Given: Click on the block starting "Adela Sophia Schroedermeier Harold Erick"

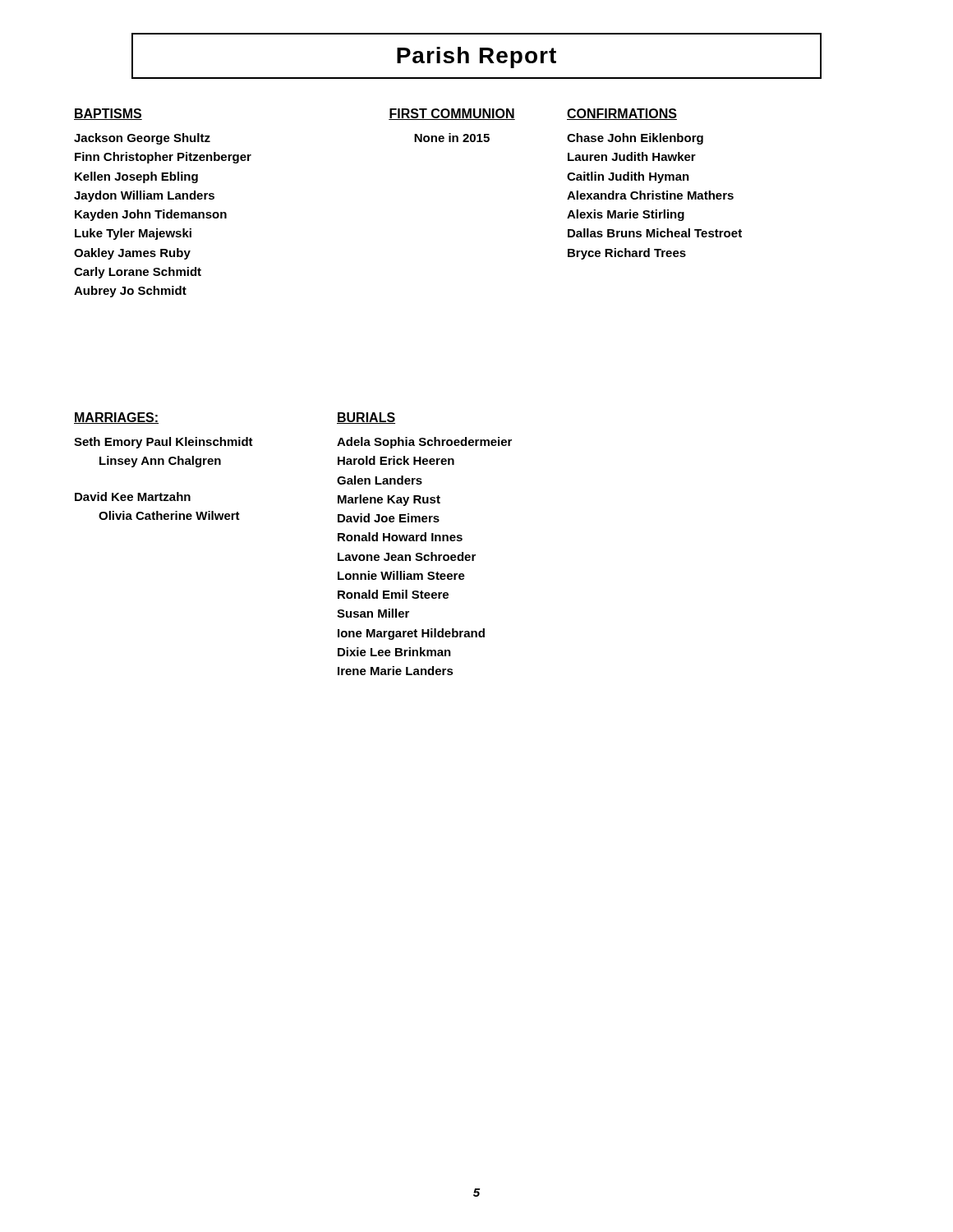Looking at the screenshot, I should point(424,556).
